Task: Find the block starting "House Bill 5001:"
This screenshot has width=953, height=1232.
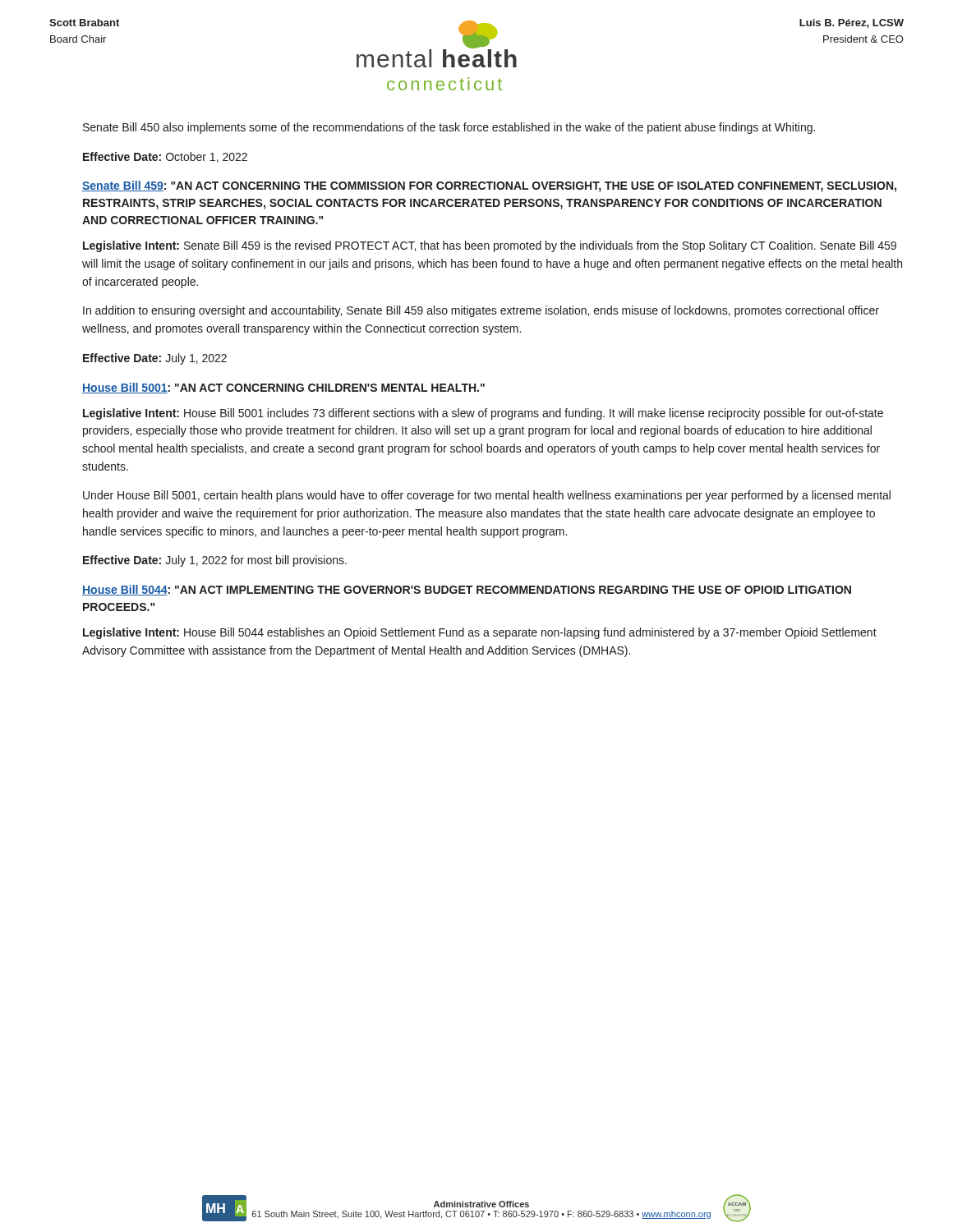Action: [x=284, y=387]
